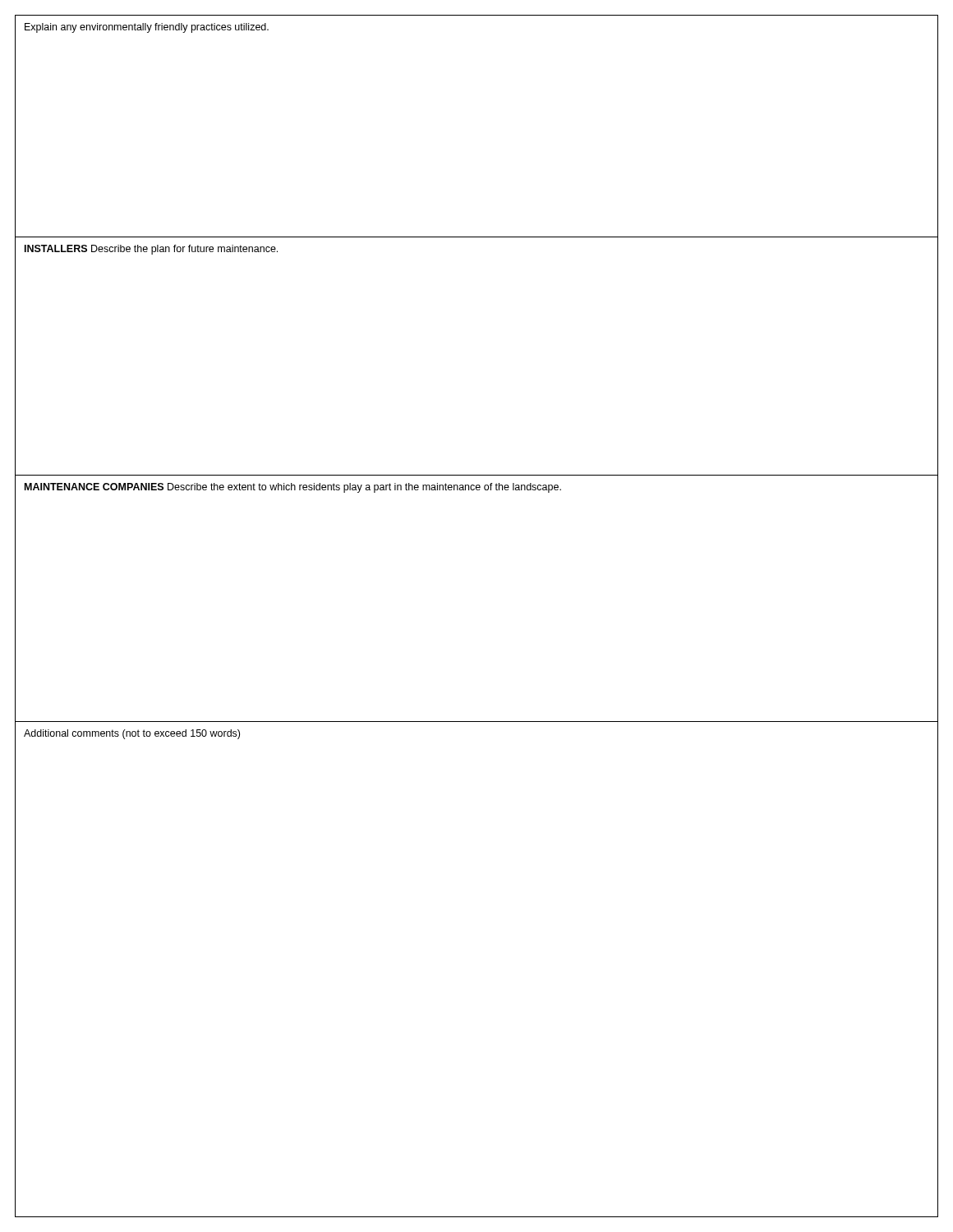Click the passage that begins "Explain any environmentally friendly"
This screenshot has width=953, height=1232.
147,27
